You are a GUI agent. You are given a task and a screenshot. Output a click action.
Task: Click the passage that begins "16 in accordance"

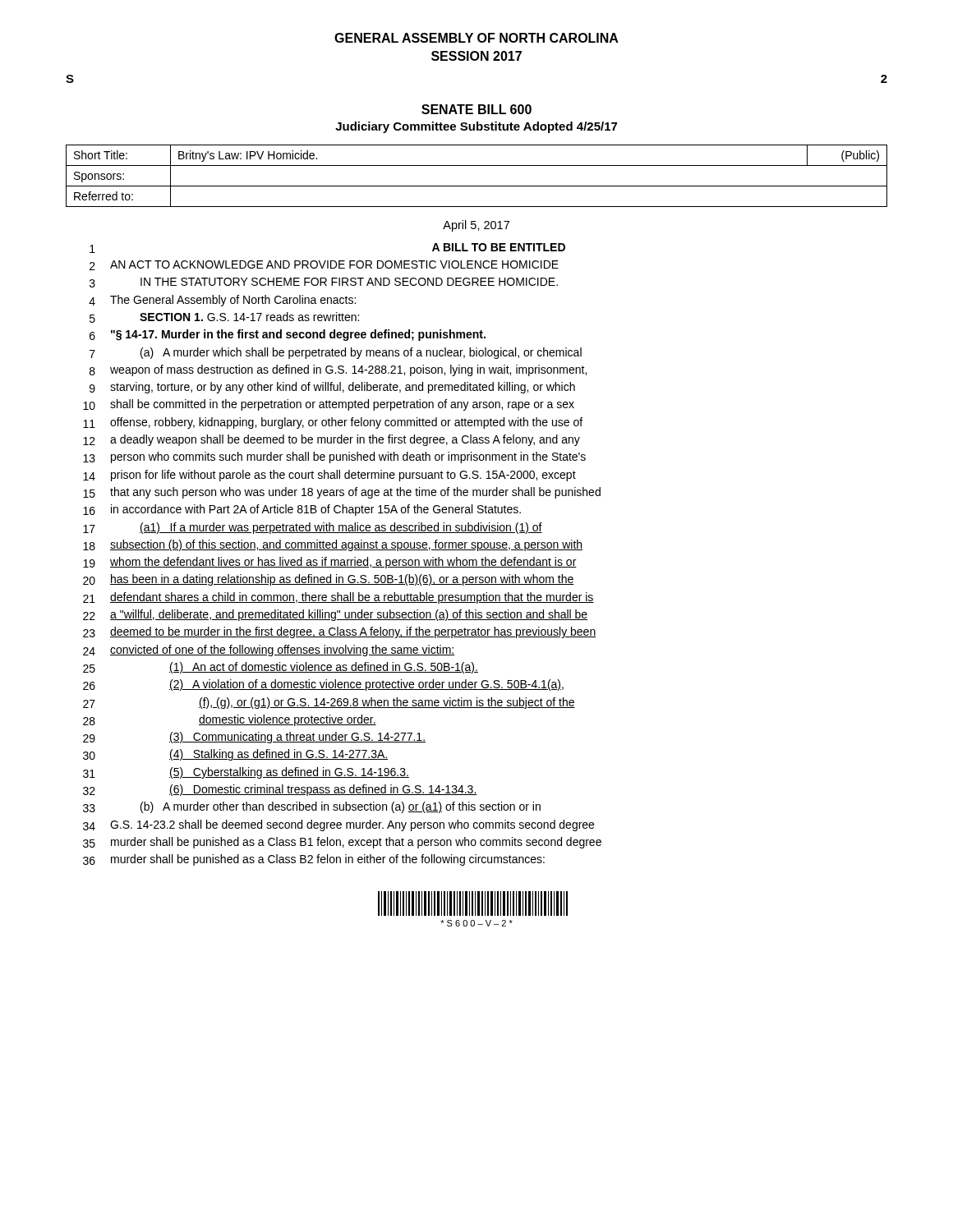pos(476,511)
